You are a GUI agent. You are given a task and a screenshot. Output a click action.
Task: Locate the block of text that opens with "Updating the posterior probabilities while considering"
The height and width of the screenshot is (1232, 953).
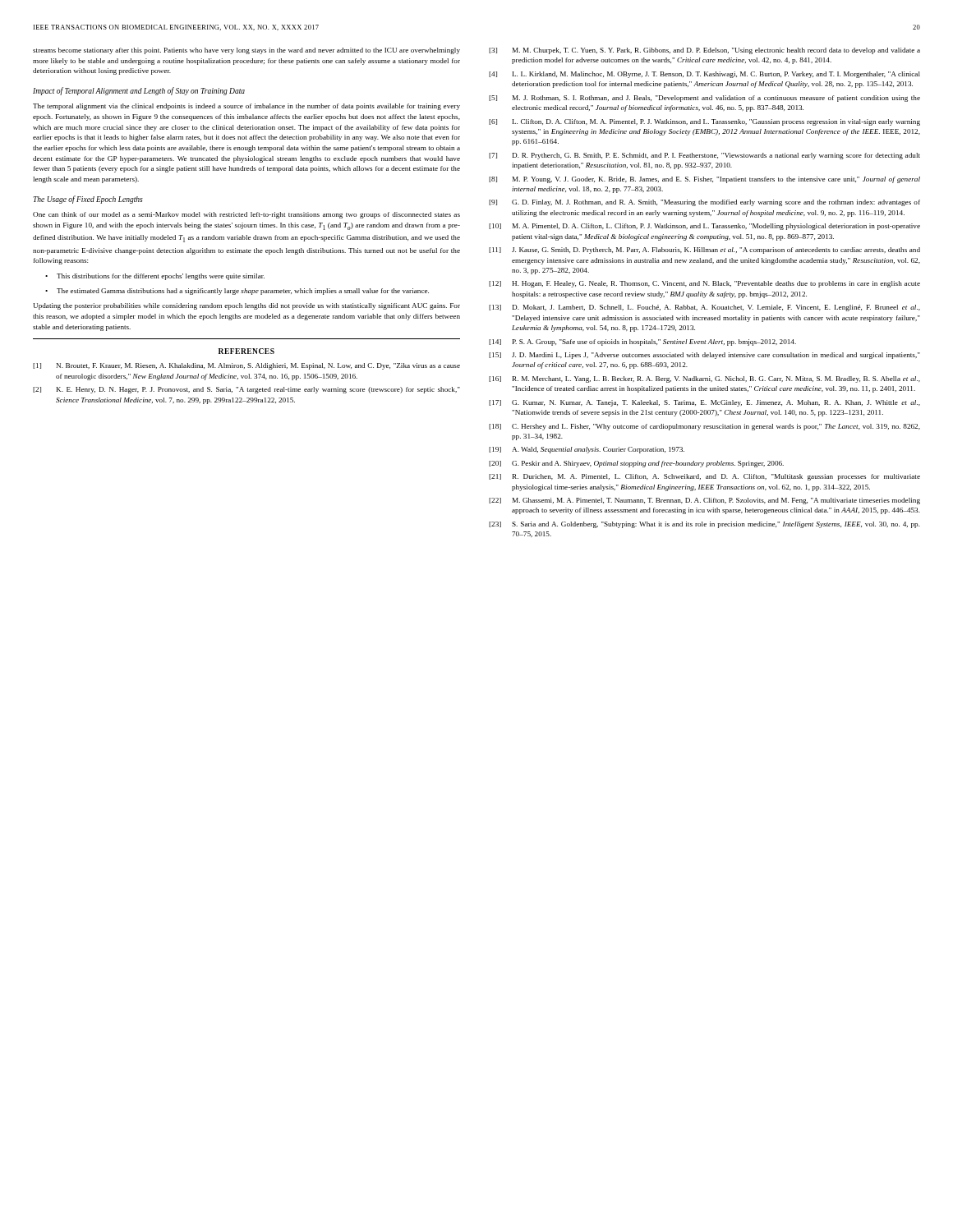pos(246,317)
